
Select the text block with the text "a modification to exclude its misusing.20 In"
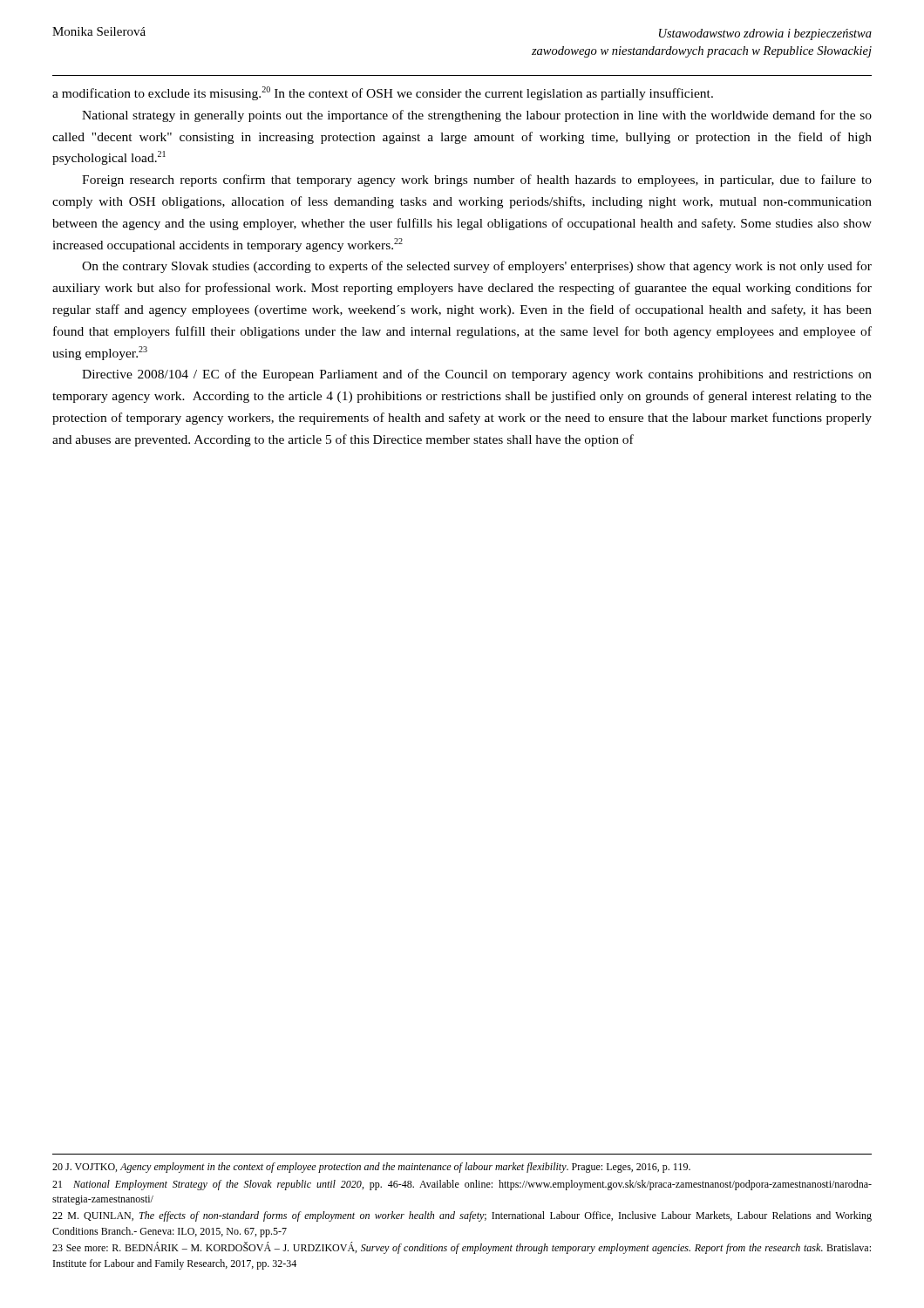pyautogui.click(x=462, y=94)
